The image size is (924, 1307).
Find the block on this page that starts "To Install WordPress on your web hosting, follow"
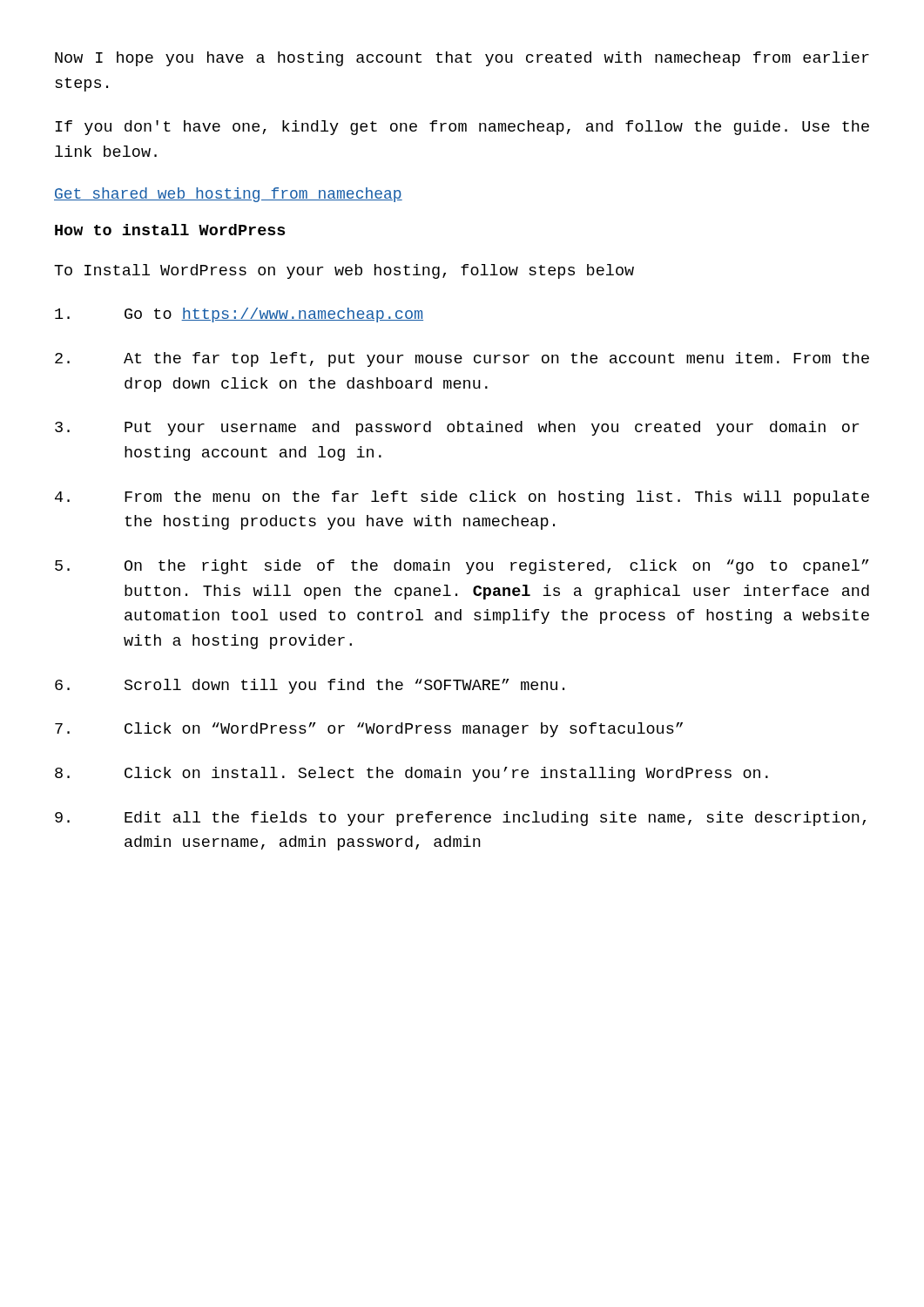point(344,271)
